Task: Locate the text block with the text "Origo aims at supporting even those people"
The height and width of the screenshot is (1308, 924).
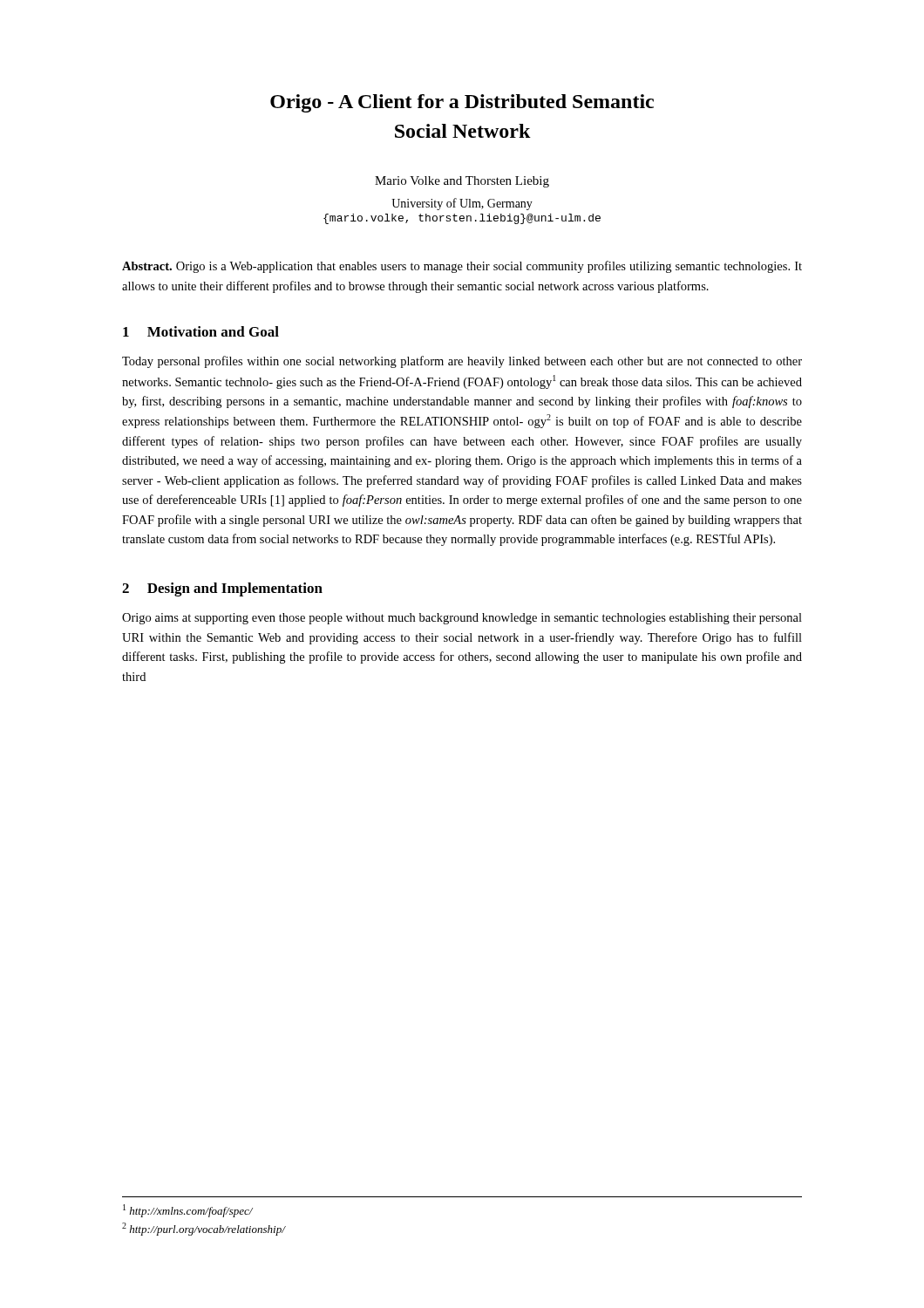Action: [x=462, y=647]
